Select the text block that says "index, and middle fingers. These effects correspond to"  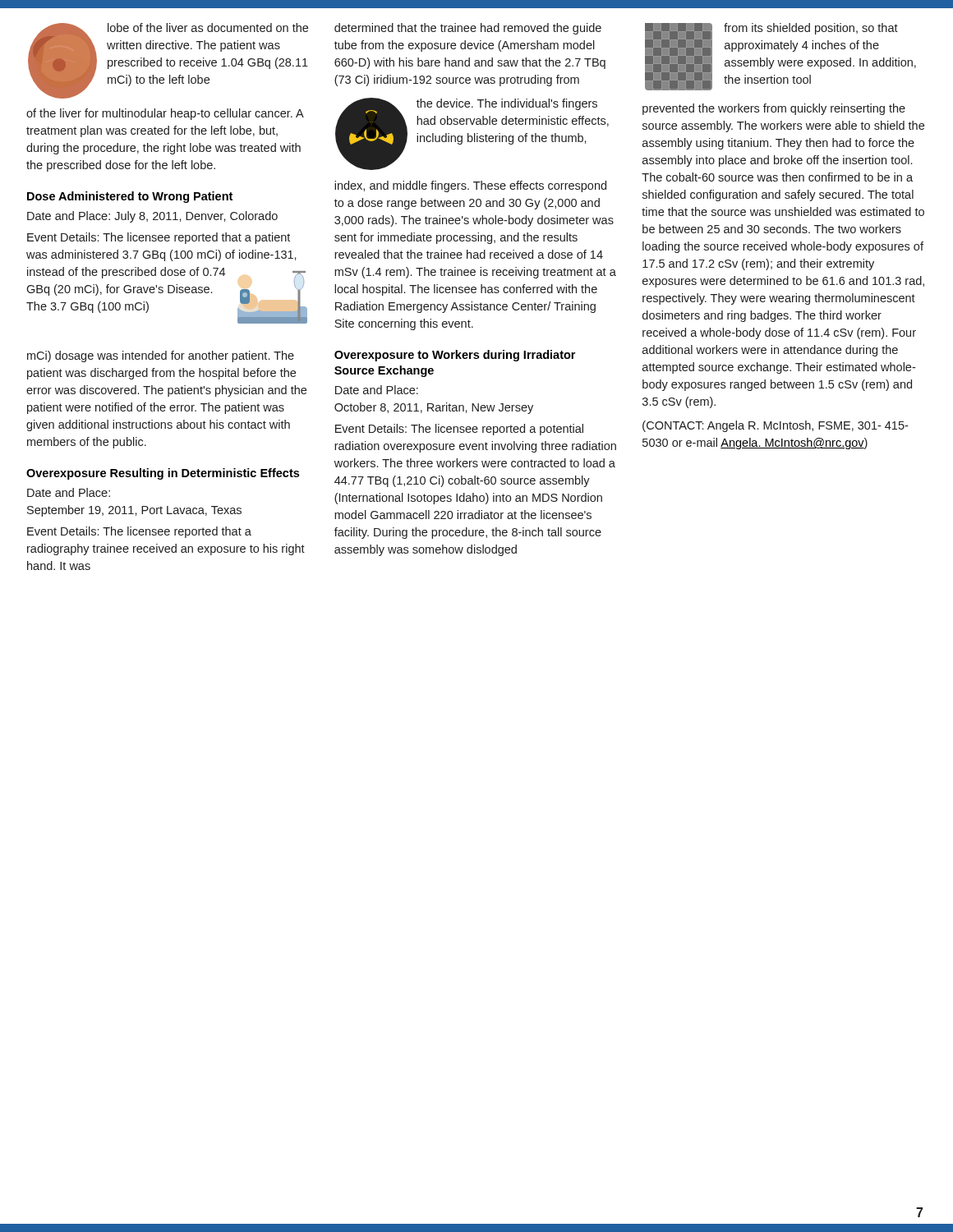(x=475, y=255)
